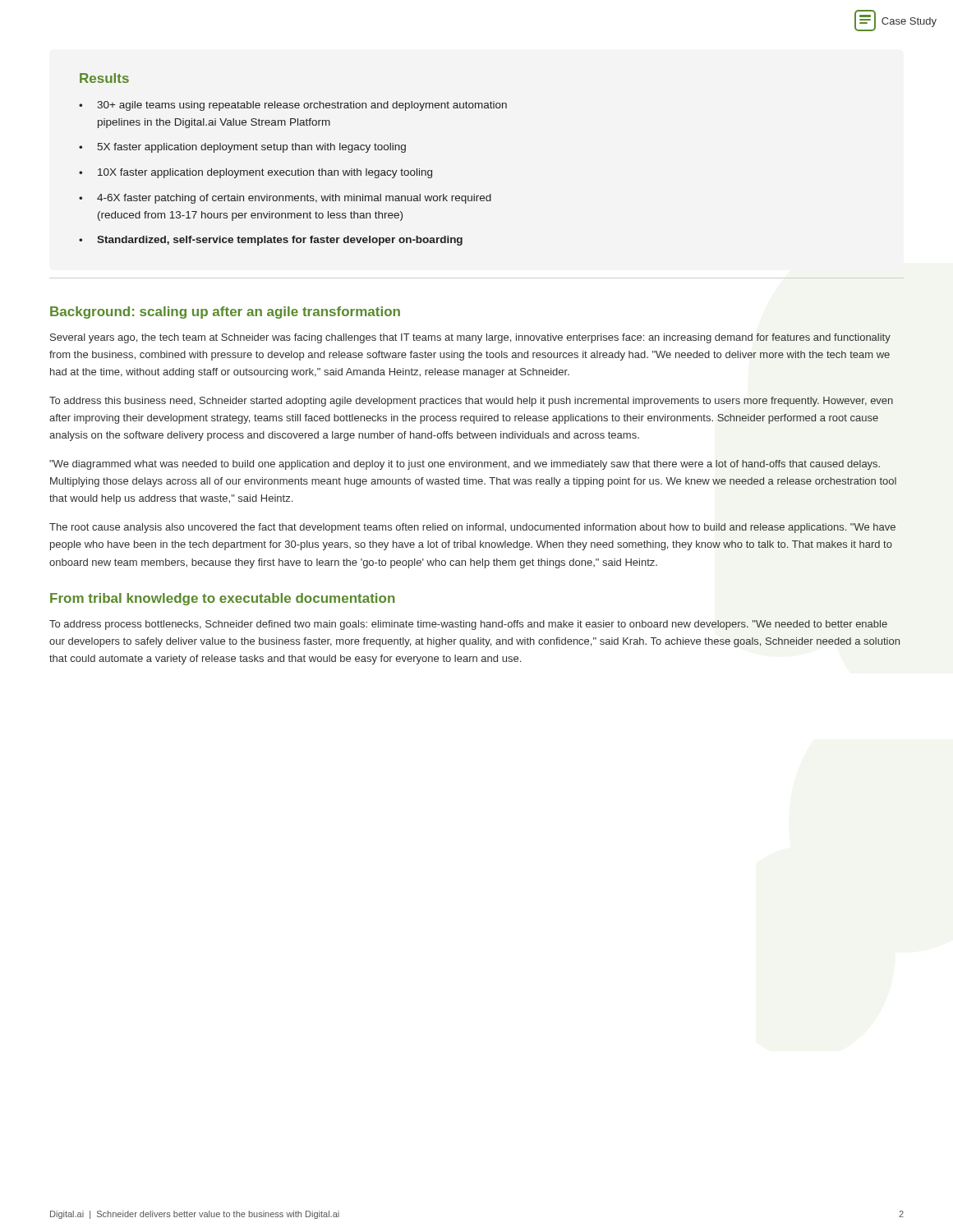The height and width of the screenshot is (1232, 953).
Task: Select the passage starting "• 4-6X faster"
Action: point(285,207)
